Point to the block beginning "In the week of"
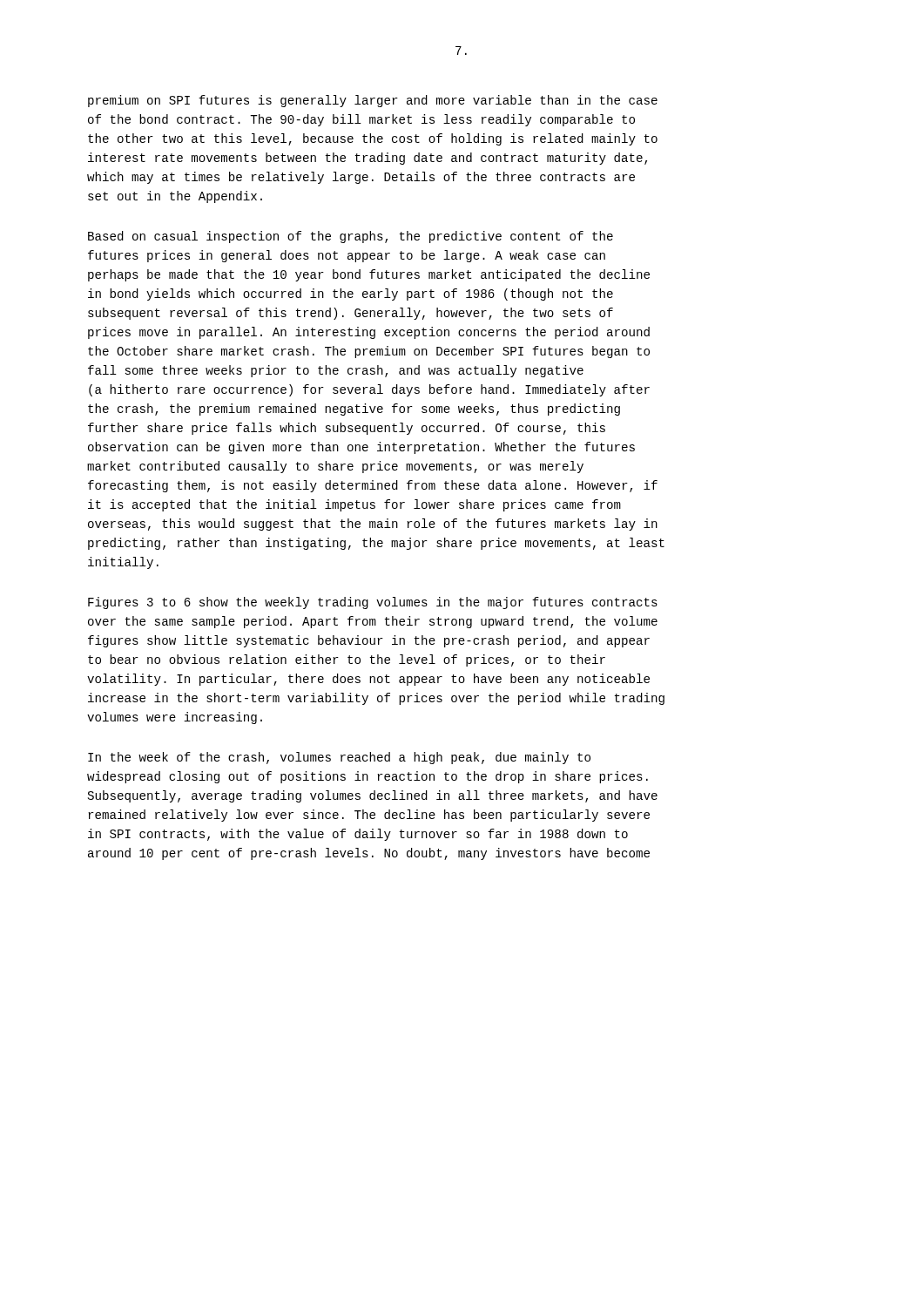 (x=462, y=806)
